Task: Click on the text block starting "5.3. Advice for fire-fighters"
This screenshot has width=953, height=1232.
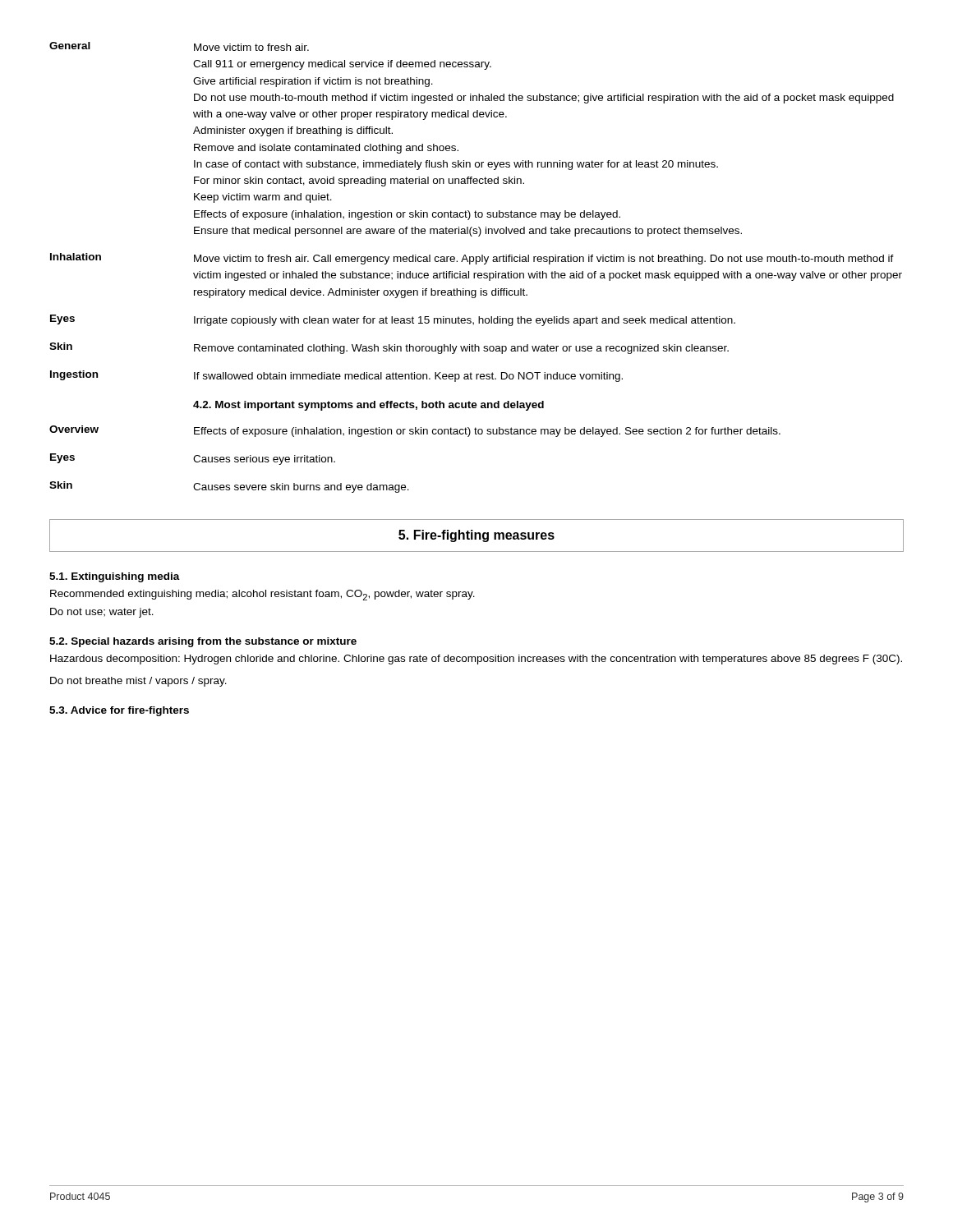Action: coord(119,710)
